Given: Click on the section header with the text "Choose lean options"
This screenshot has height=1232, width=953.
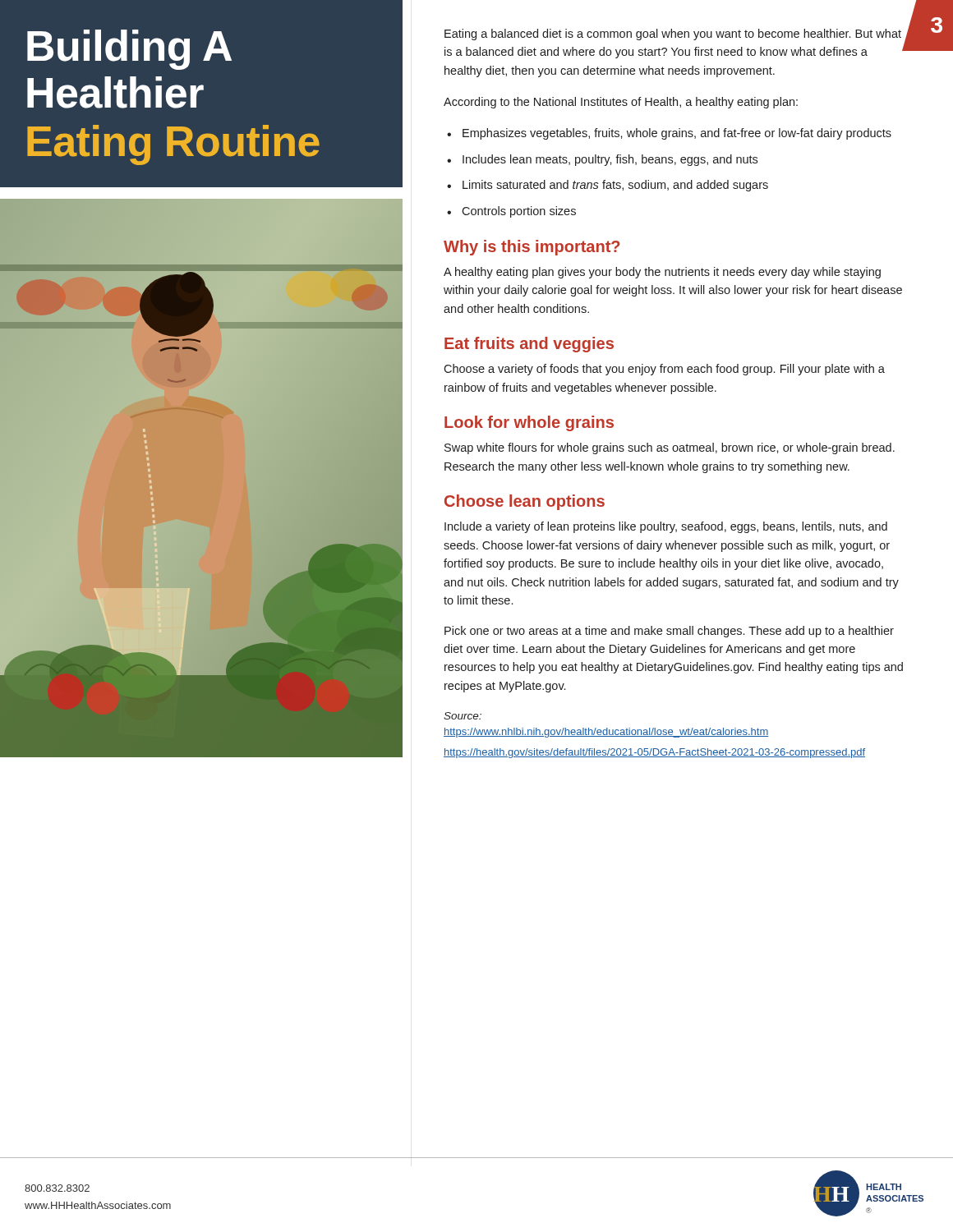Looking at the screenshot, I should [x=524, y=501].
